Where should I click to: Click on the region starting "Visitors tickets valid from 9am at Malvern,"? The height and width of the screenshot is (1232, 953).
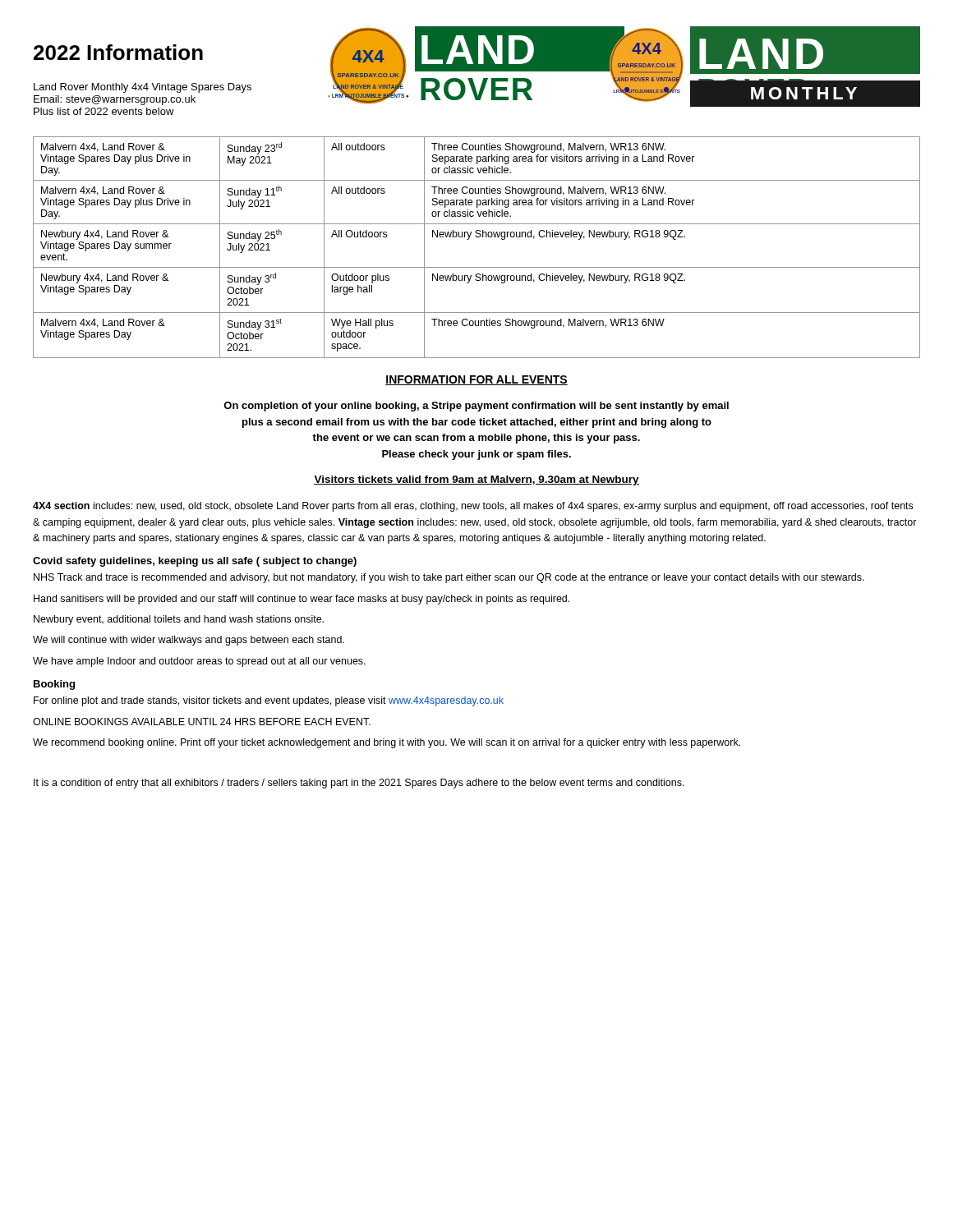[x=476, y=479]
